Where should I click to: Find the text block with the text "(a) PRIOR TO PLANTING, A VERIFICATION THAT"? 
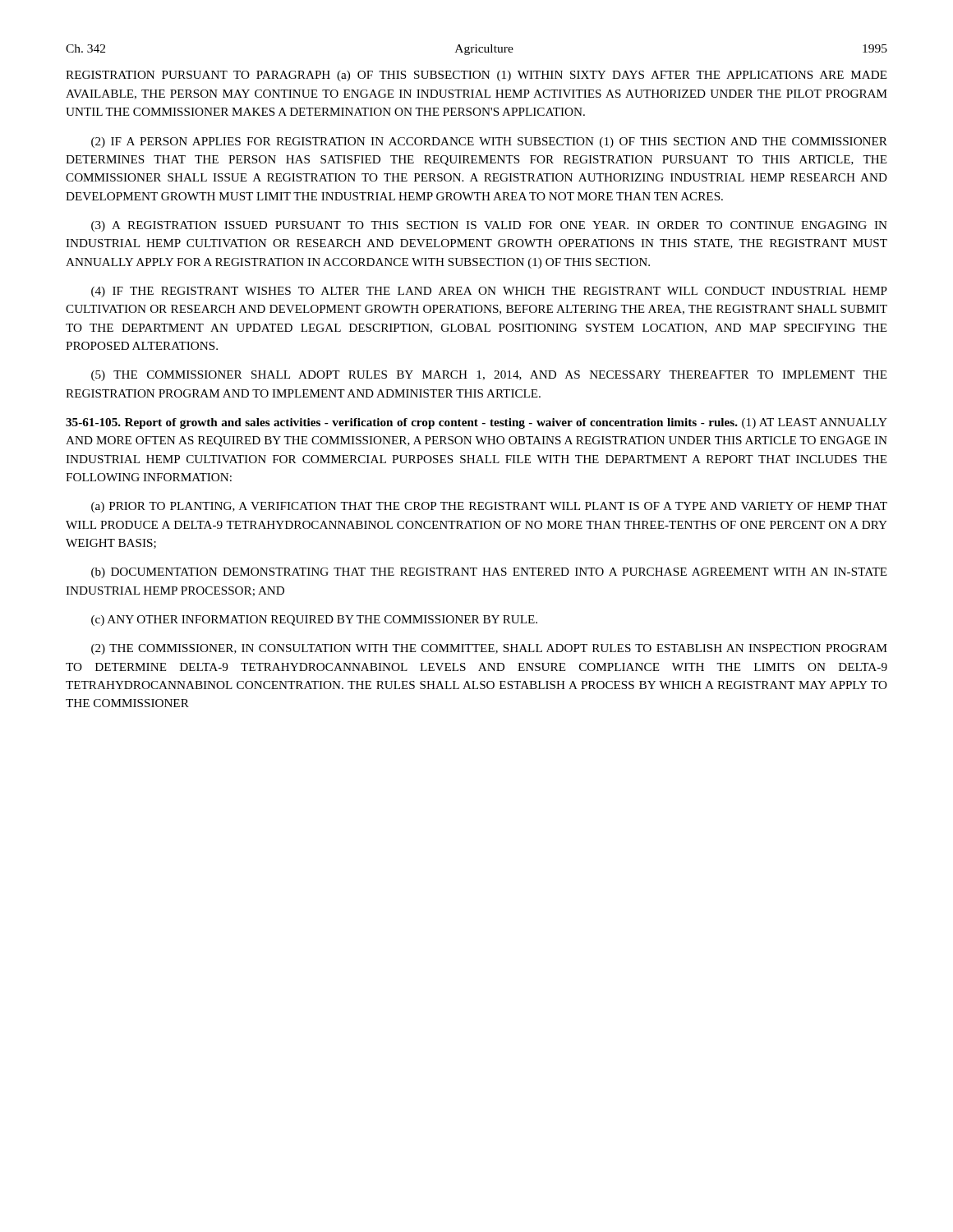pyautogui.click(x=476, y=525)
